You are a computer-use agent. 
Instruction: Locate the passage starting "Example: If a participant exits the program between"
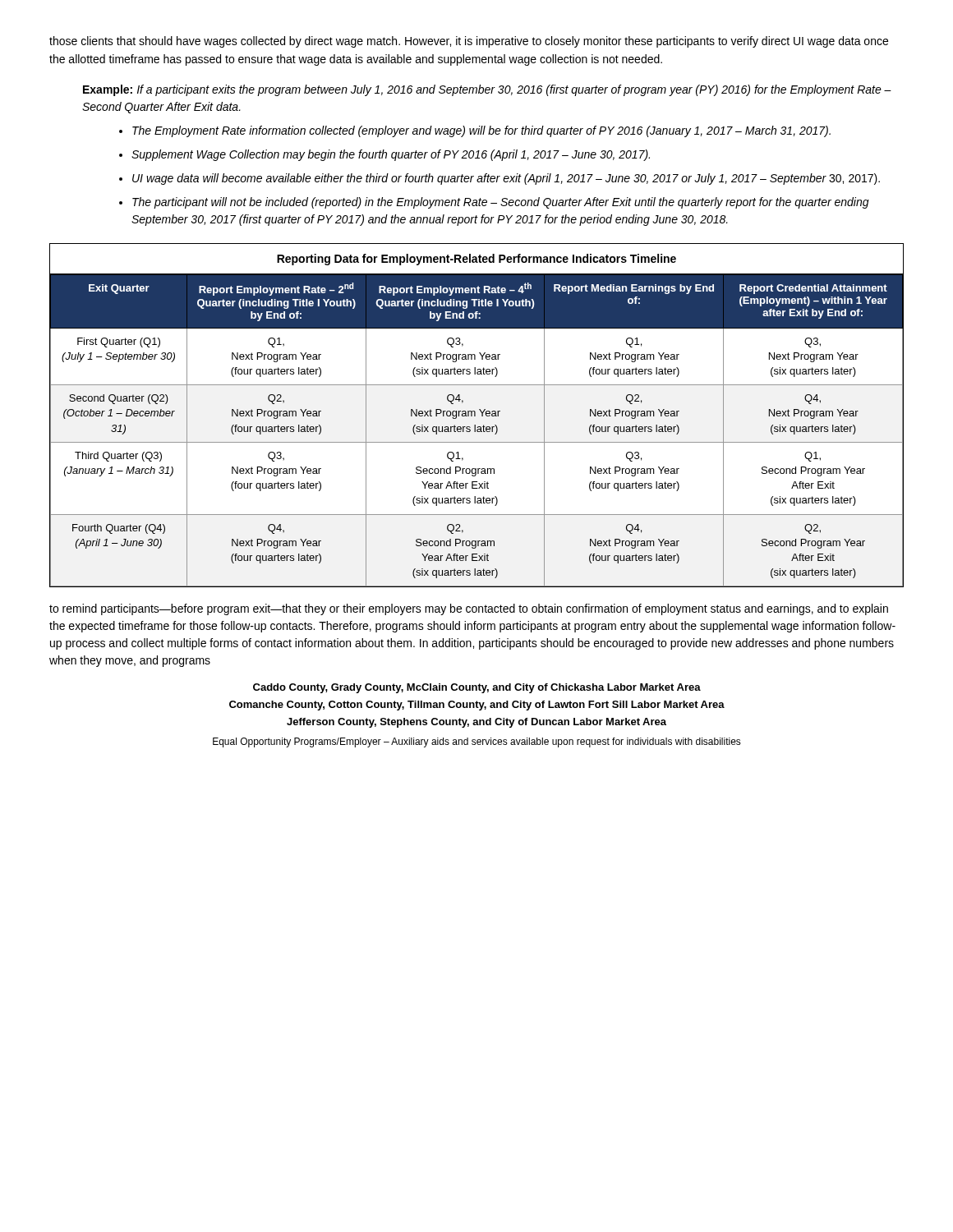[493, 155]
